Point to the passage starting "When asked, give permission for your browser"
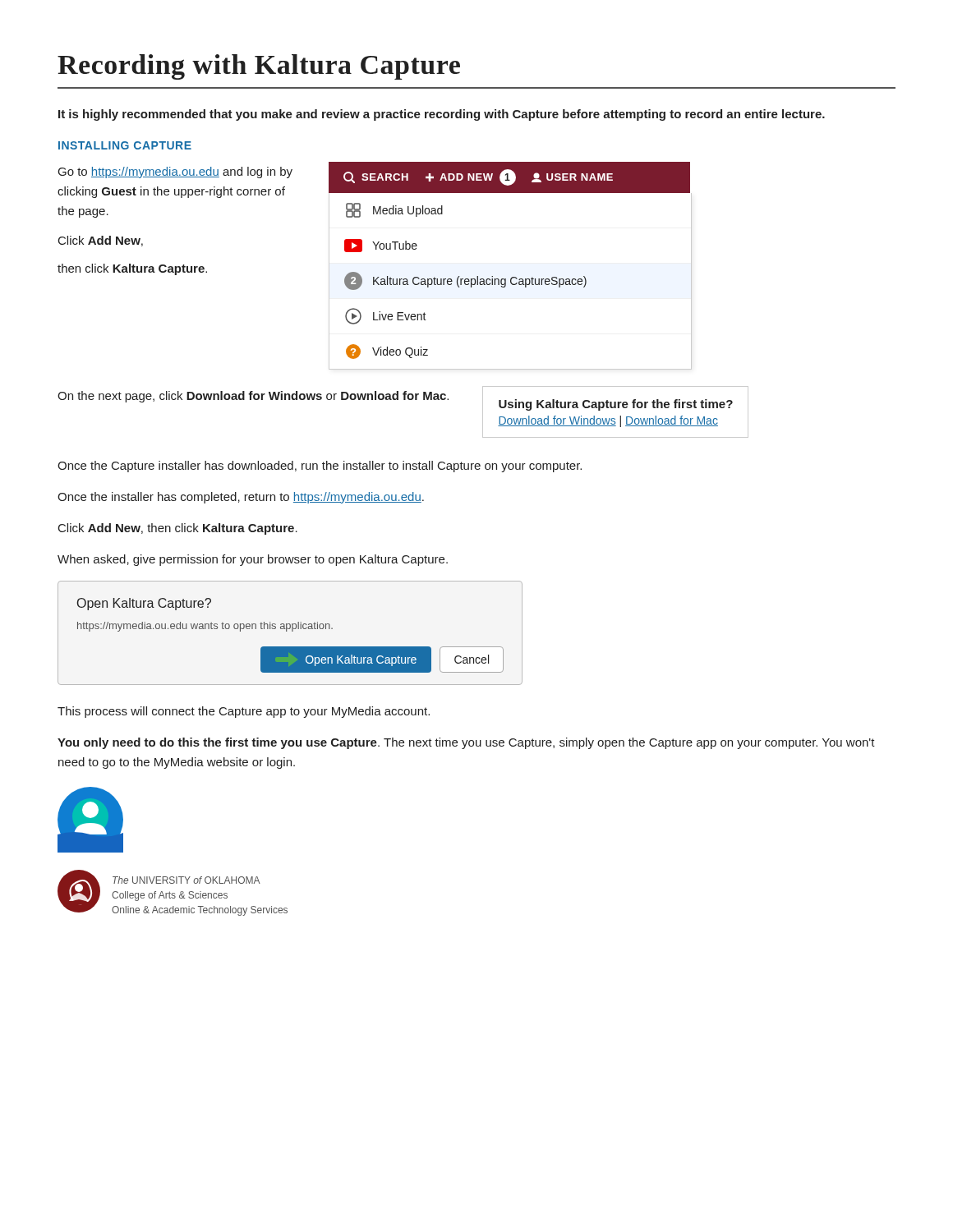Viewport: 953px width, 1232px height. 253,559
